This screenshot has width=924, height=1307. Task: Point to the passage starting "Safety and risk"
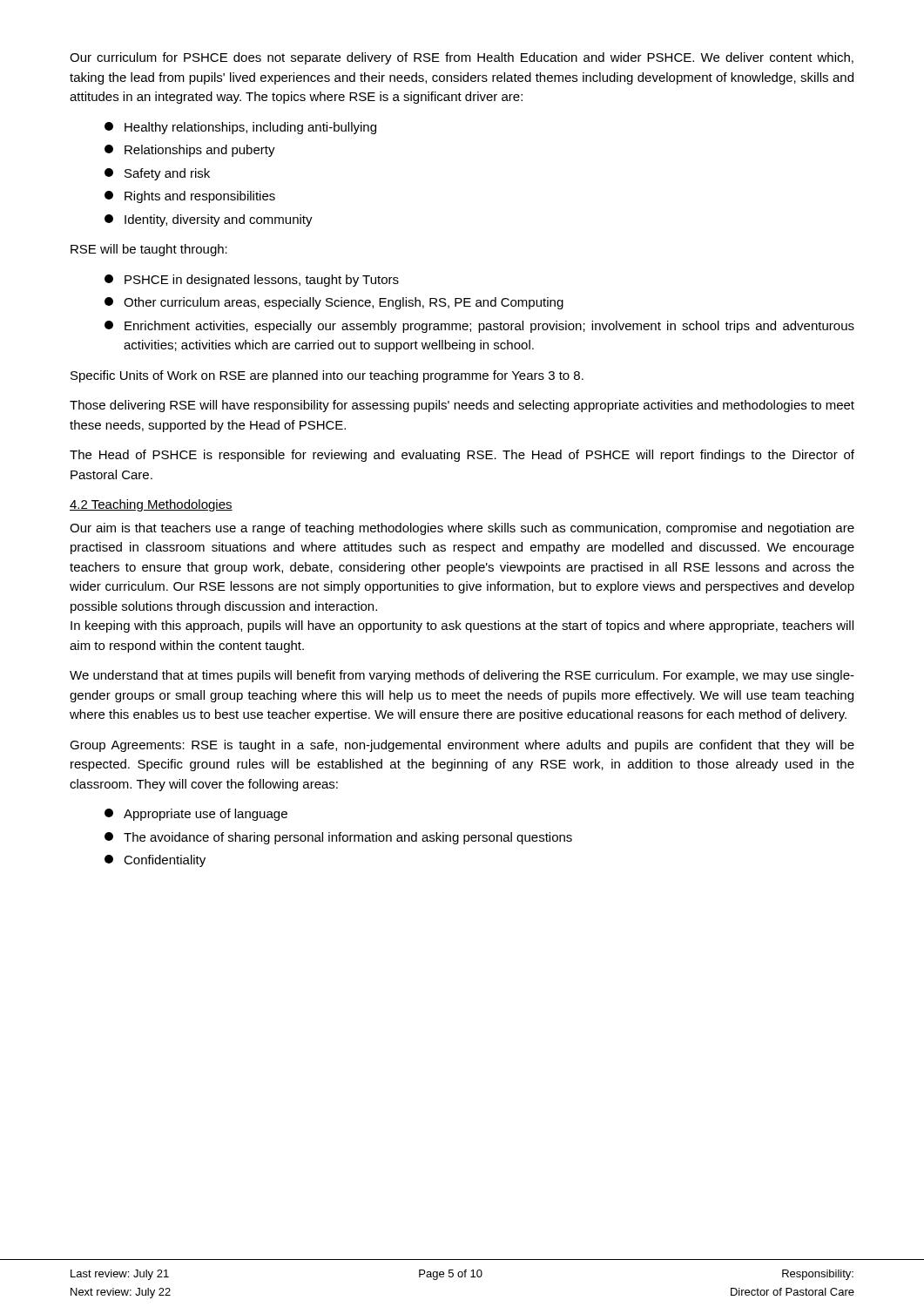point(157,173)
